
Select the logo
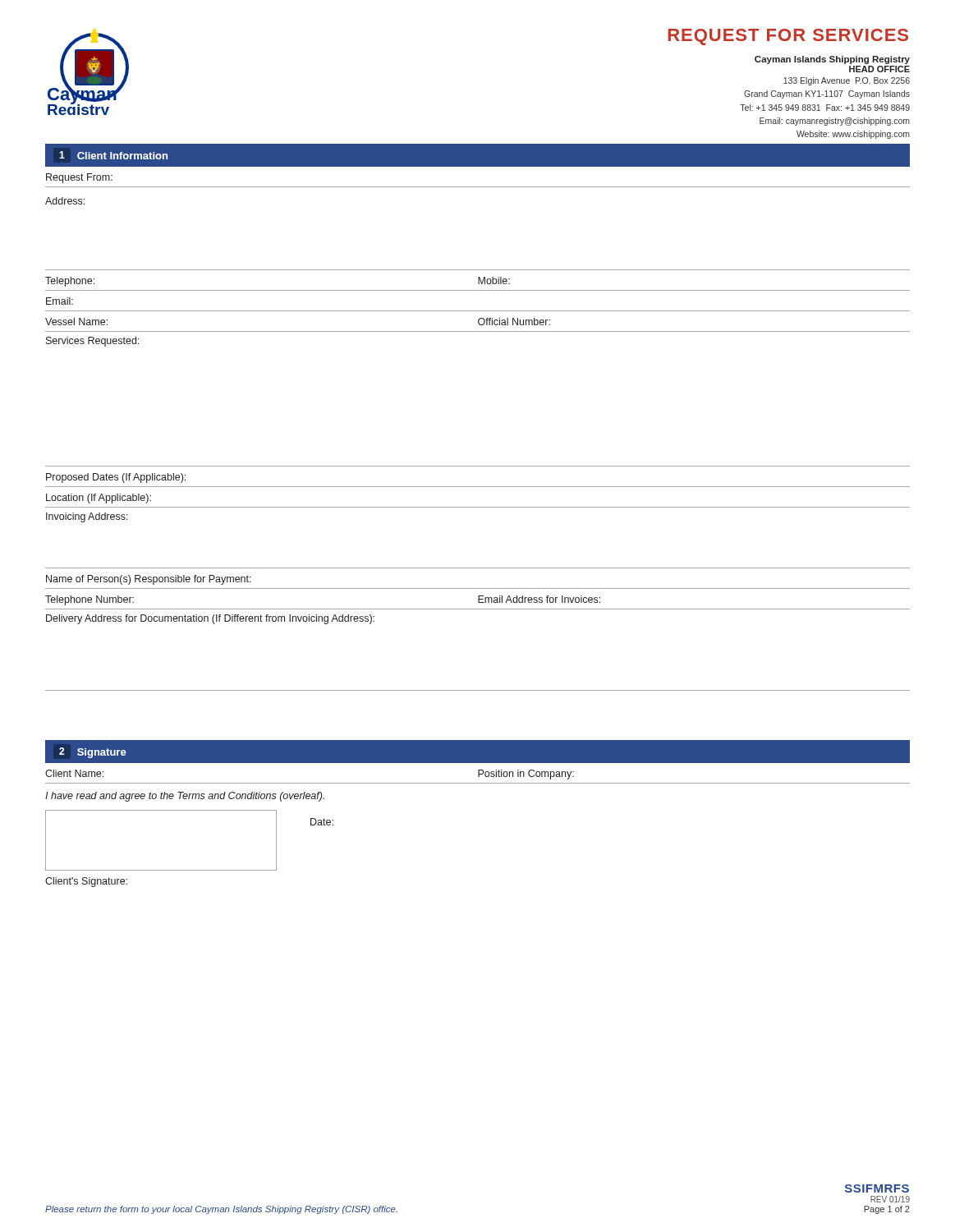(x=127, y=70)
